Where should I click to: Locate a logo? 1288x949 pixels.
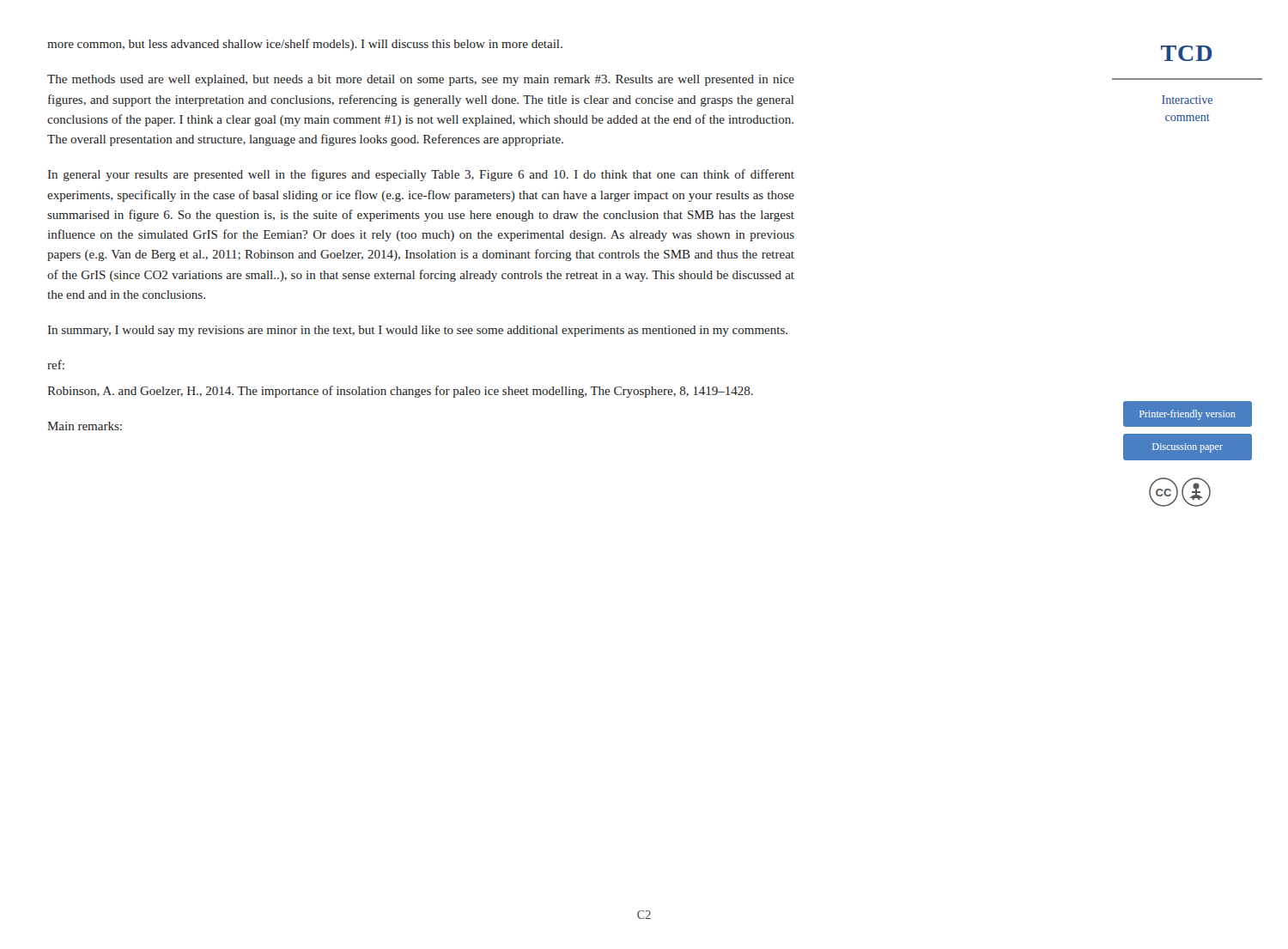click(1187, 495)
